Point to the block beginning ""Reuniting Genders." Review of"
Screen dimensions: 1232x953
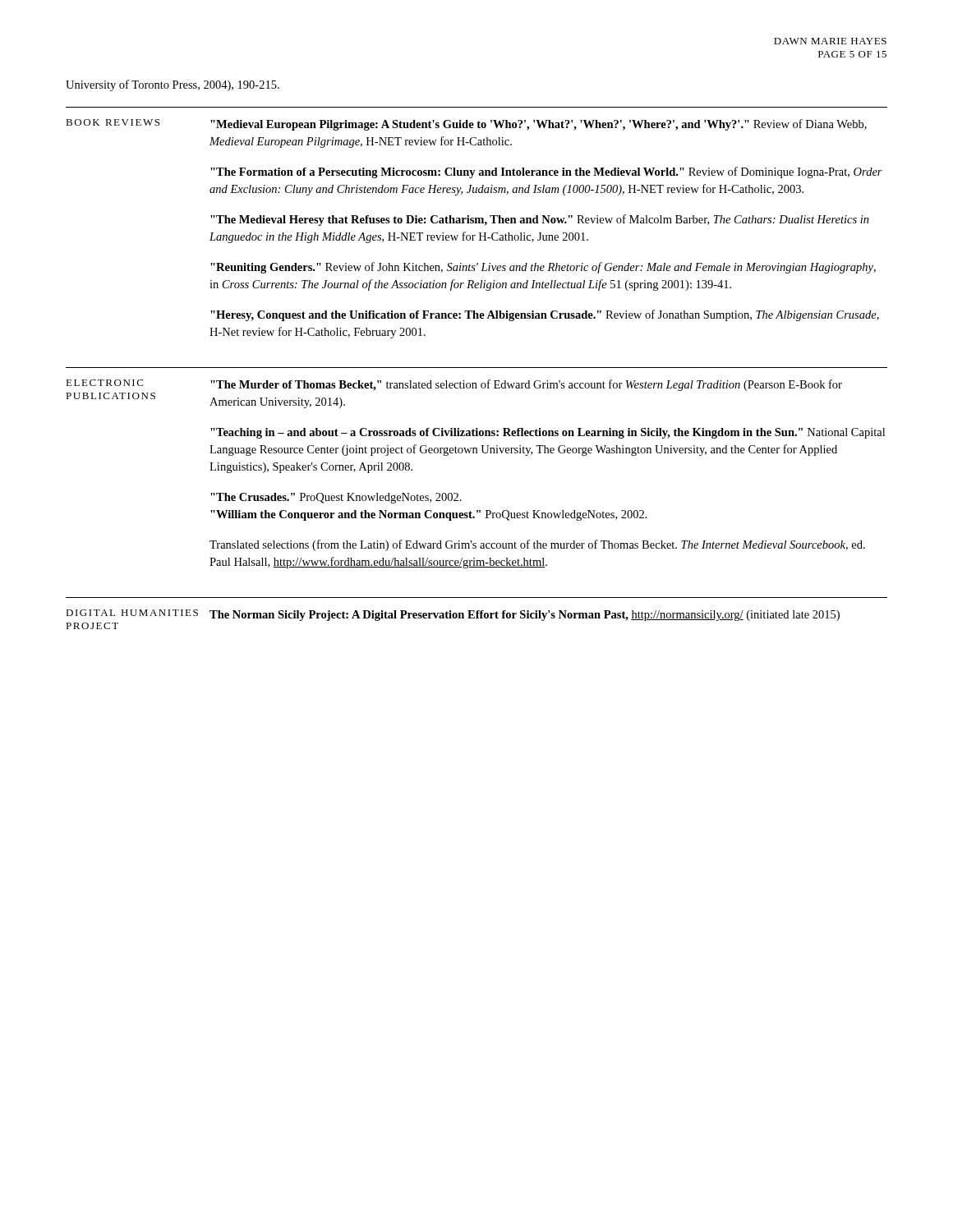point(543,276)
